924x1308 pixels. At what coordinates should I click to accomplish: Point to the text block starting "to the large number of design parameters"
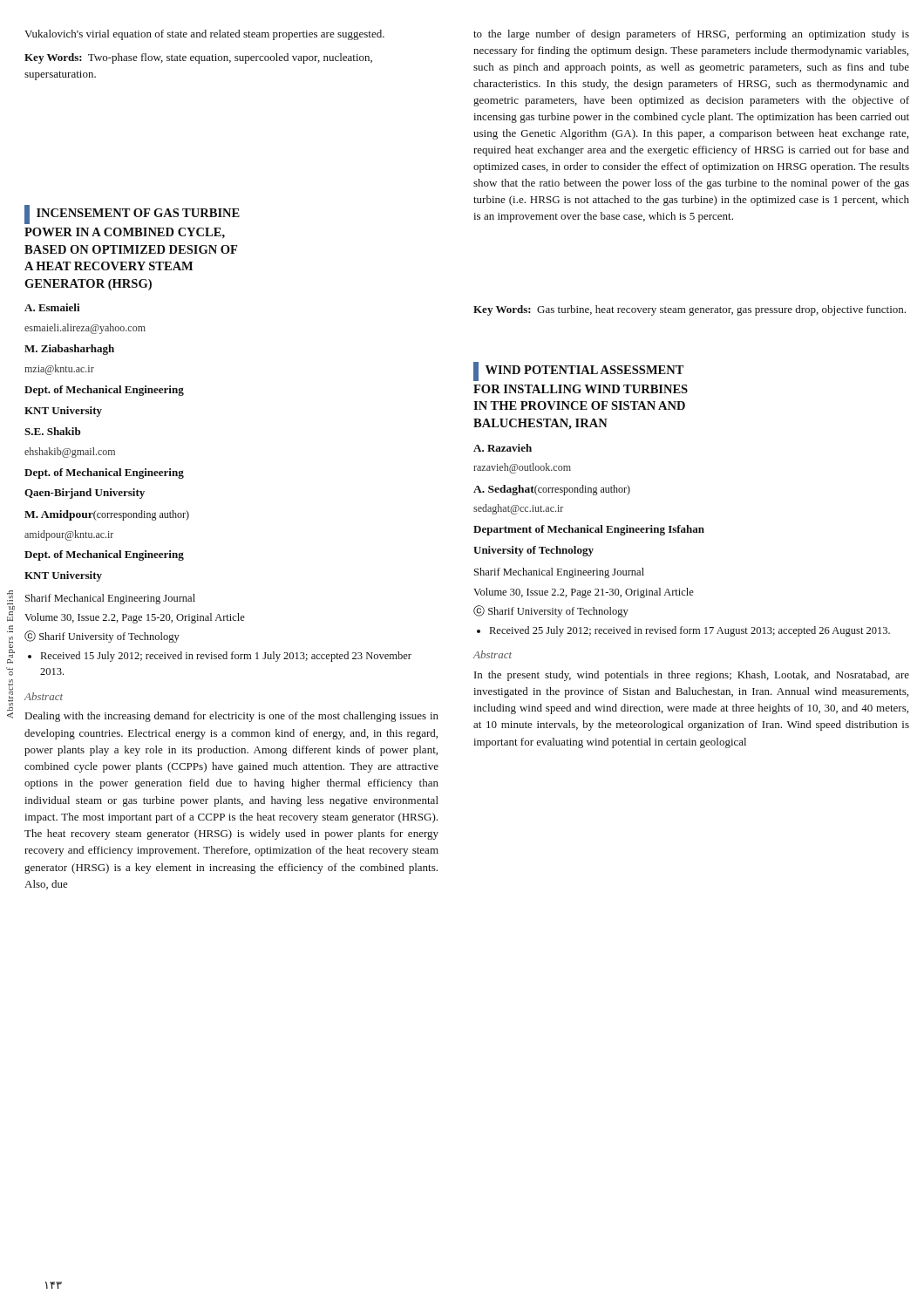(691, 125)
